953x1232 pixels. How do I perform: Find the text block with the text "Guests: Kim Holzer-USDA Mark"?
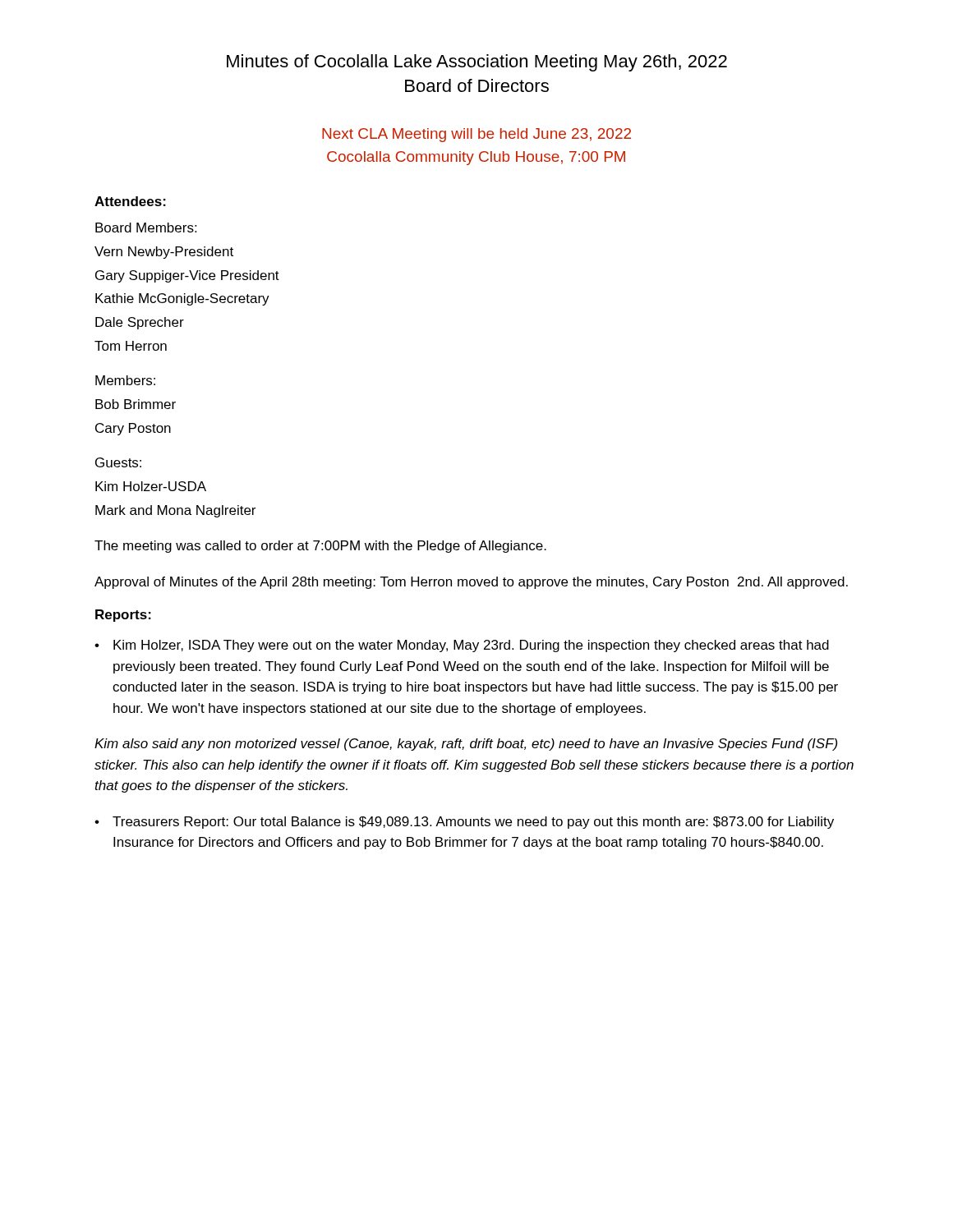click(x=118, y=462)
